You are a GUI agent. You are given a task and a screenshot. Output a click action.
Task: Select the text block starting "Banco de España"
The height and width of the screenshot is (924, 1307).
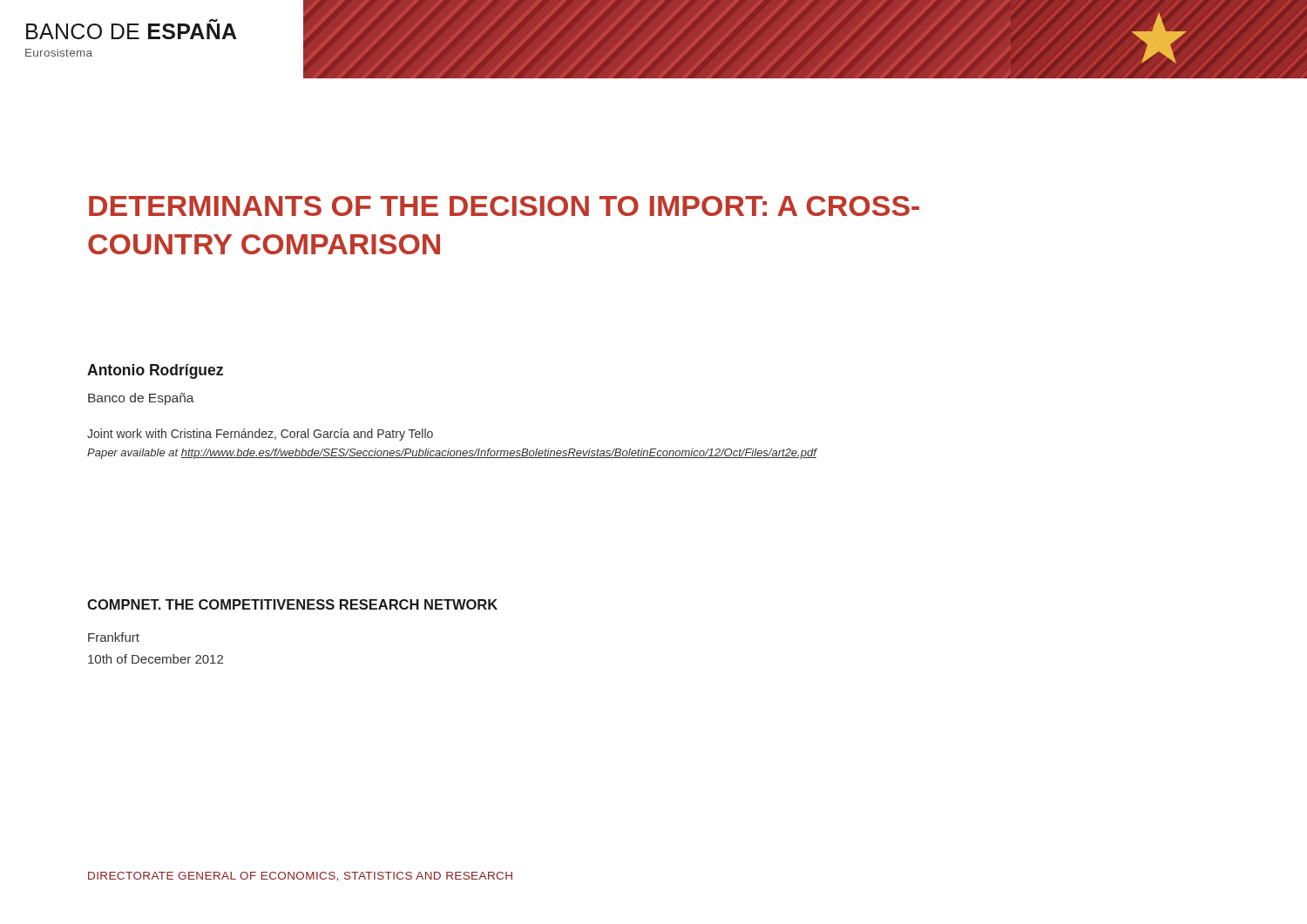[140, 398]
